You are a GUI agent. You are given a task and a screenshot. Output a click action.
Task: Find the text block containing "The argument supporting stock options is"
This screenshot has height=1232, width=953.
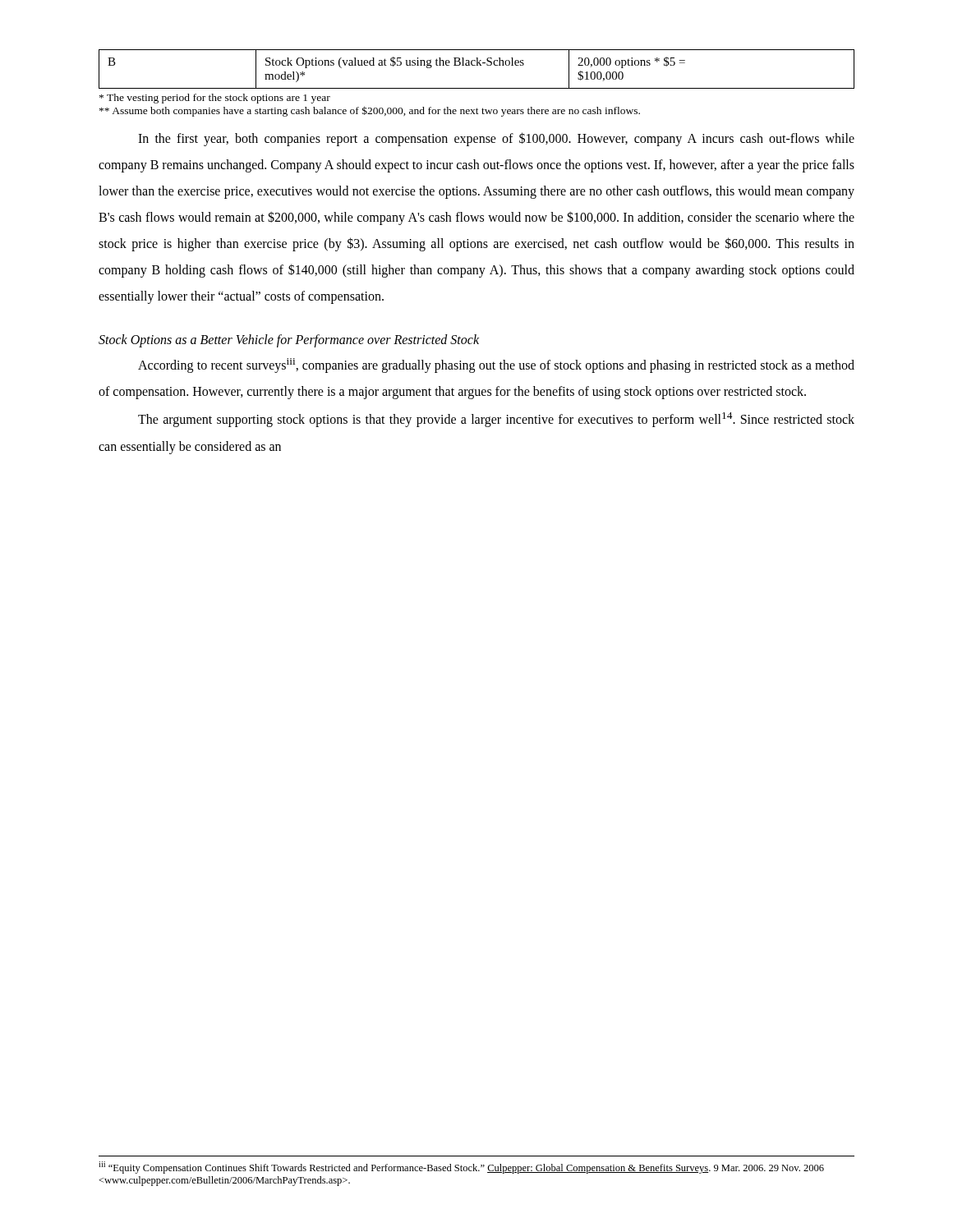point(476,432)
